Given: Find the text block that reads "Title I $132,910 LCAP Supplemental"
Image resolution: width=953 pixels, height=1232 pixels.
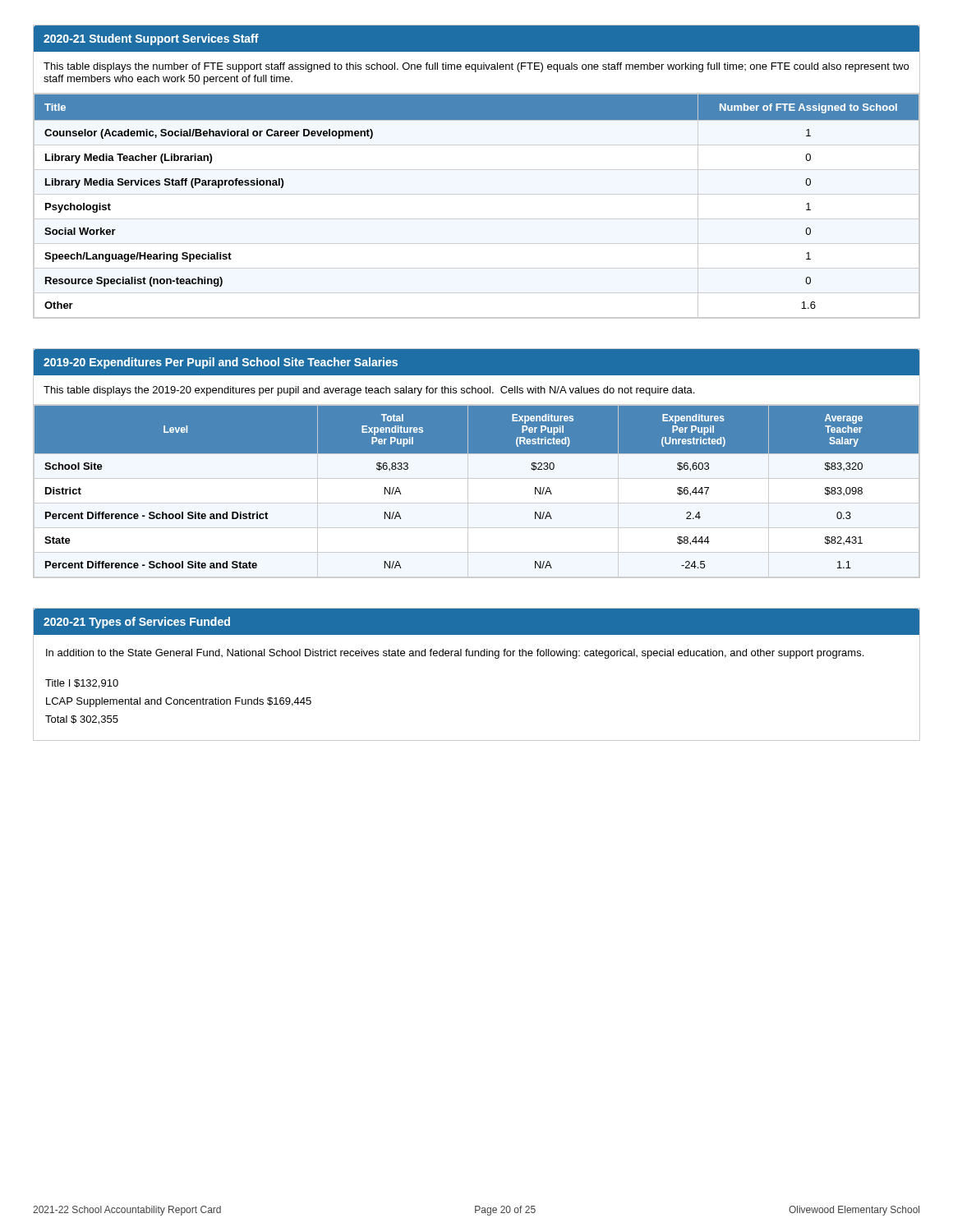Looking at the screenshot, I should [178, 701].
